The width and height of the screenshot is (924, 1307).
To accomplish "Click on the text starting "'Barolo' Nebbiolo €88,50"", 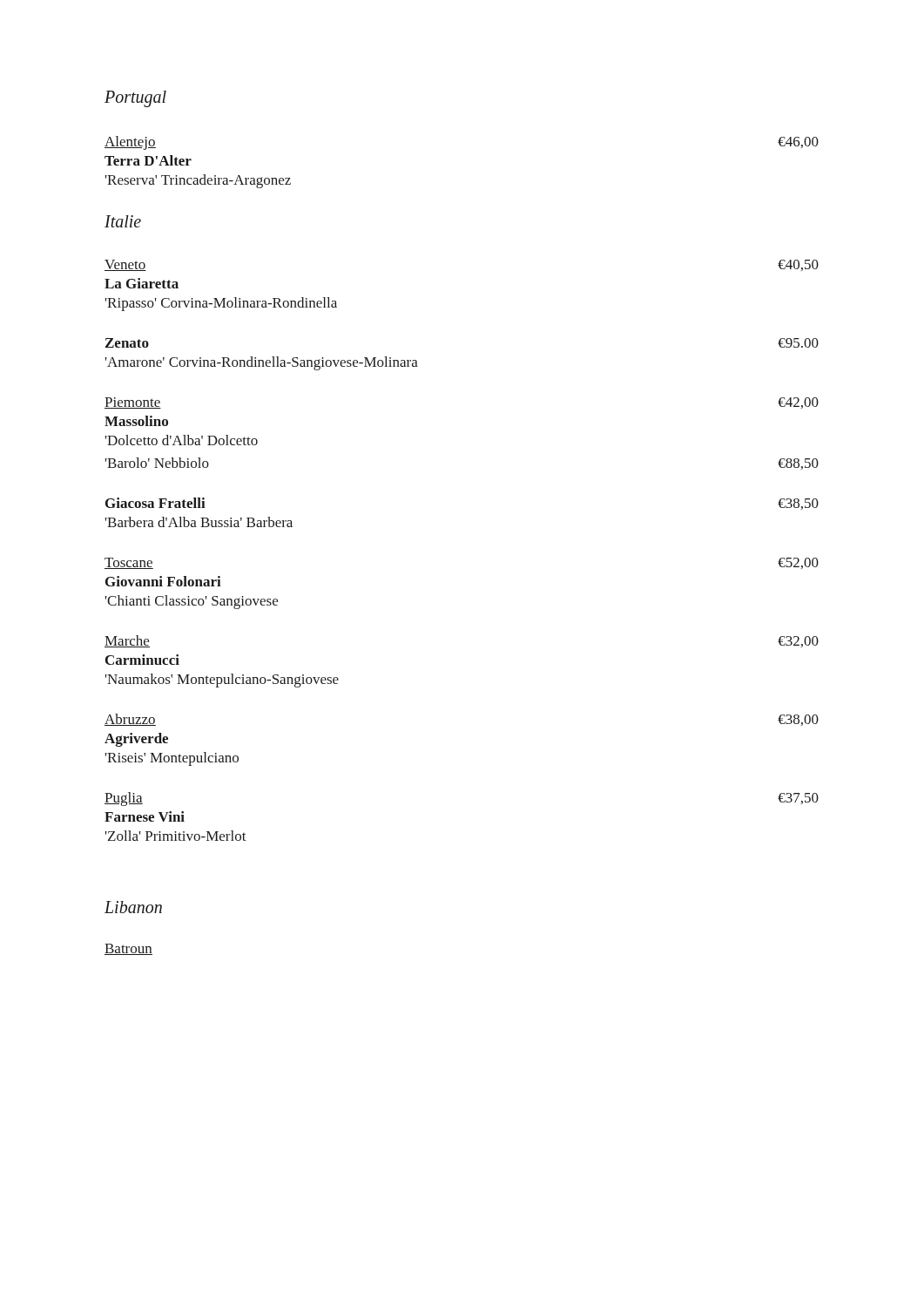I will (x=169, y=463).
